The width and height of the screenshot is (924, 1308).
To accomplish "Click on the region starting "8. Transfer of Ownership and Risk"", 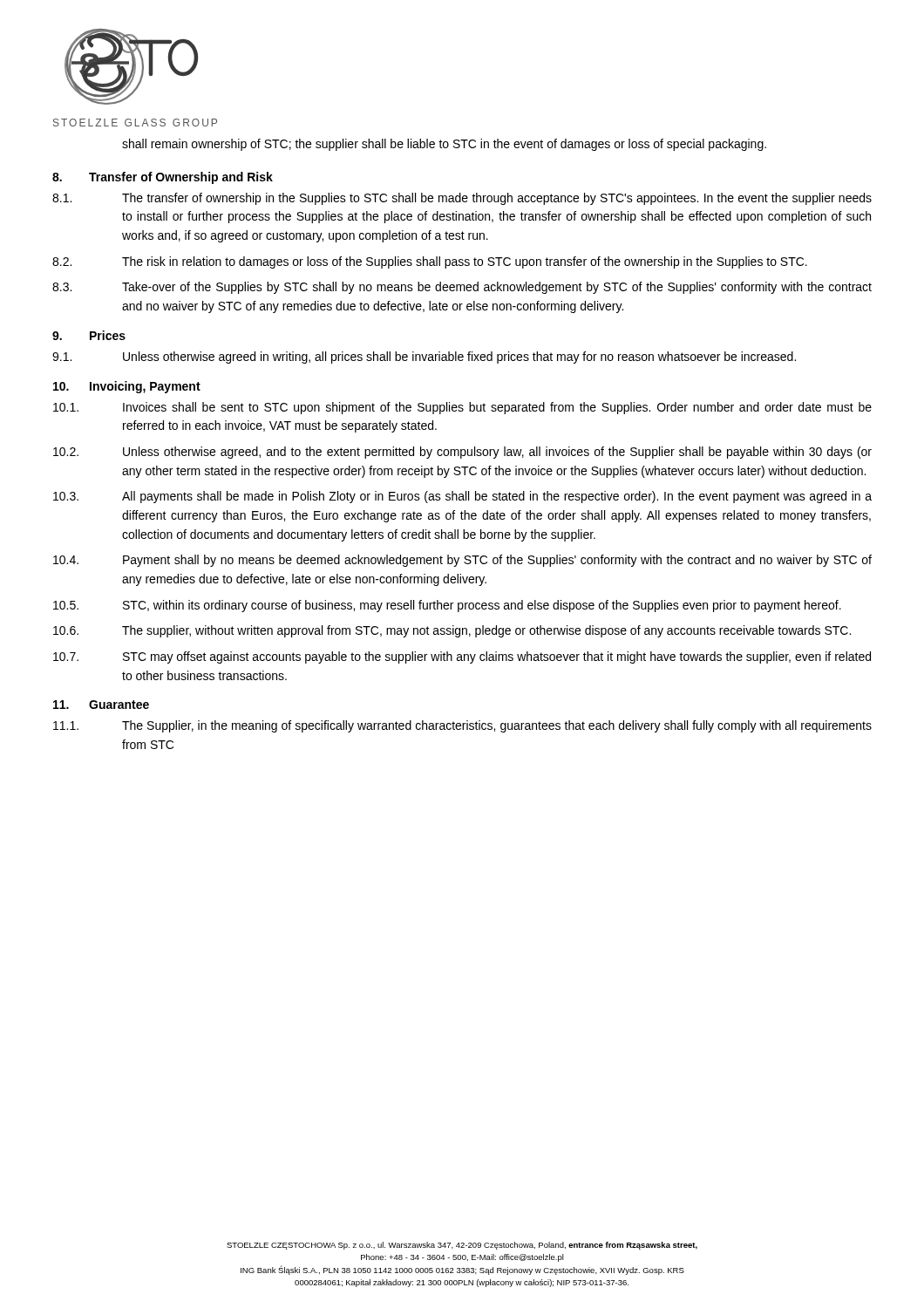I will [x=162, y=177].
